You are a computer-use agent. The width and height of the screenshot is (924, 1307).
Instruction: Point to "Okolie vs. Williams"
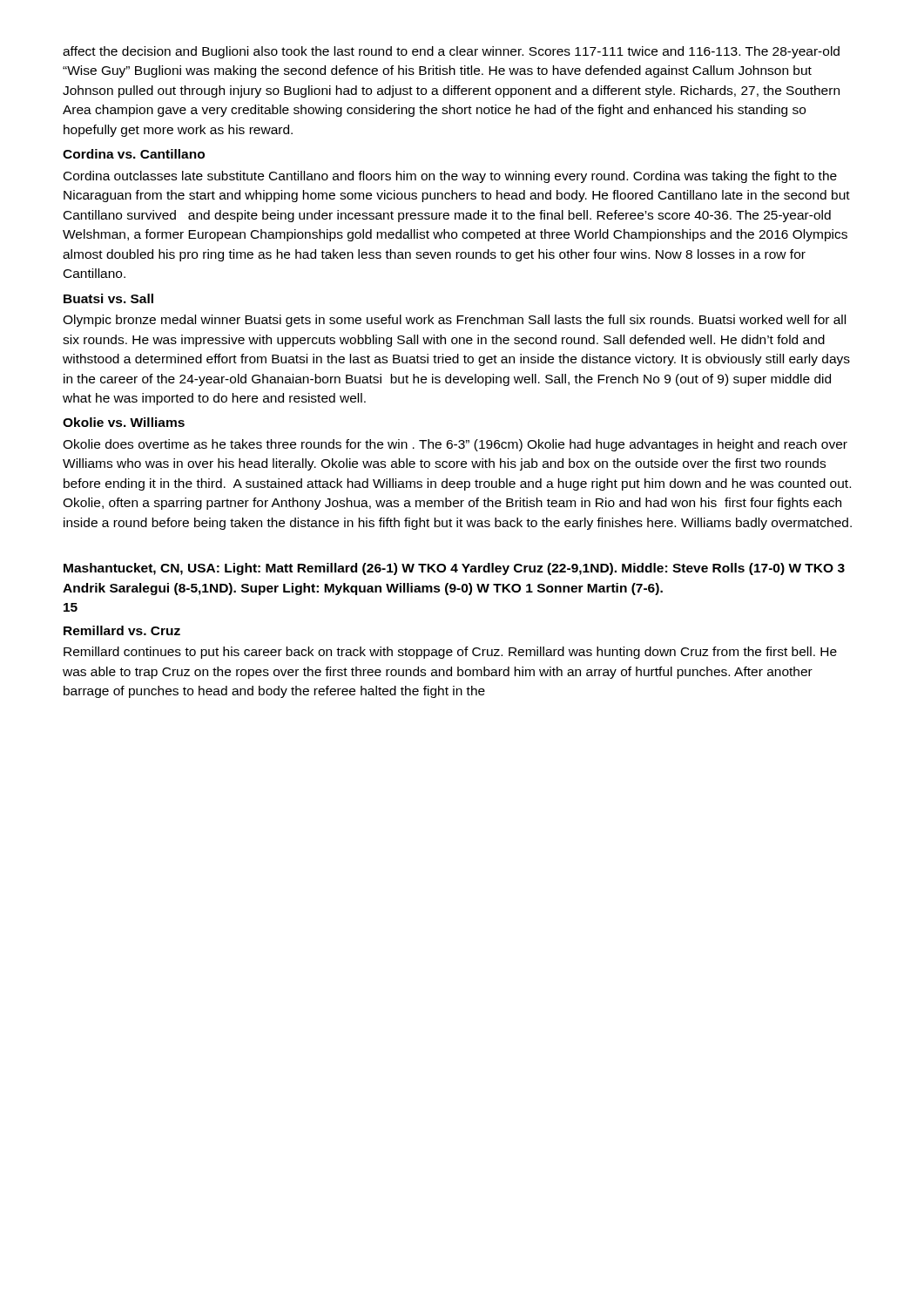tap(124, 423)
